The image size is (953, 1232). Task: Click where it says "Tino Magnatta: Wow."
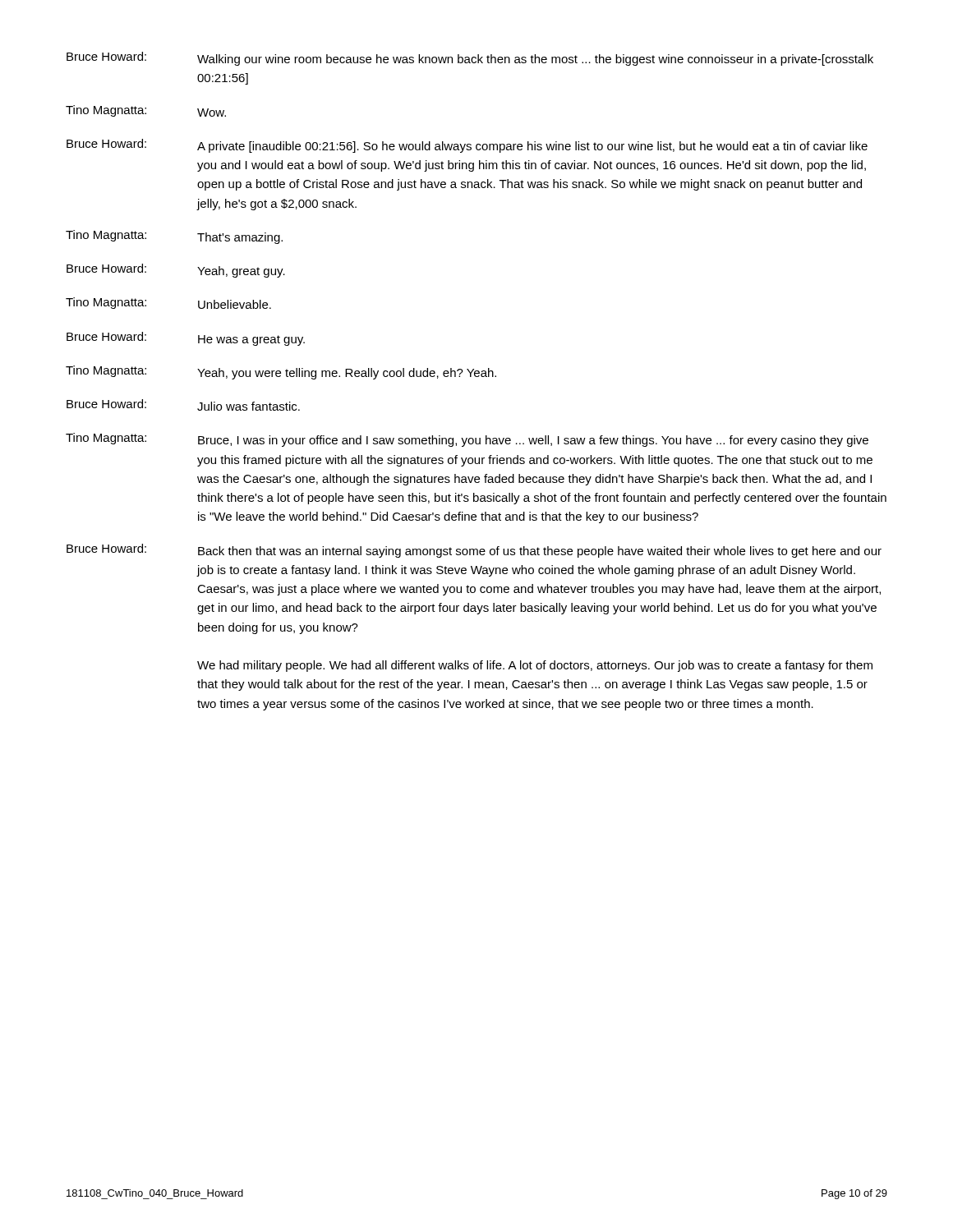pyautogui.click(x=146, y=111)
